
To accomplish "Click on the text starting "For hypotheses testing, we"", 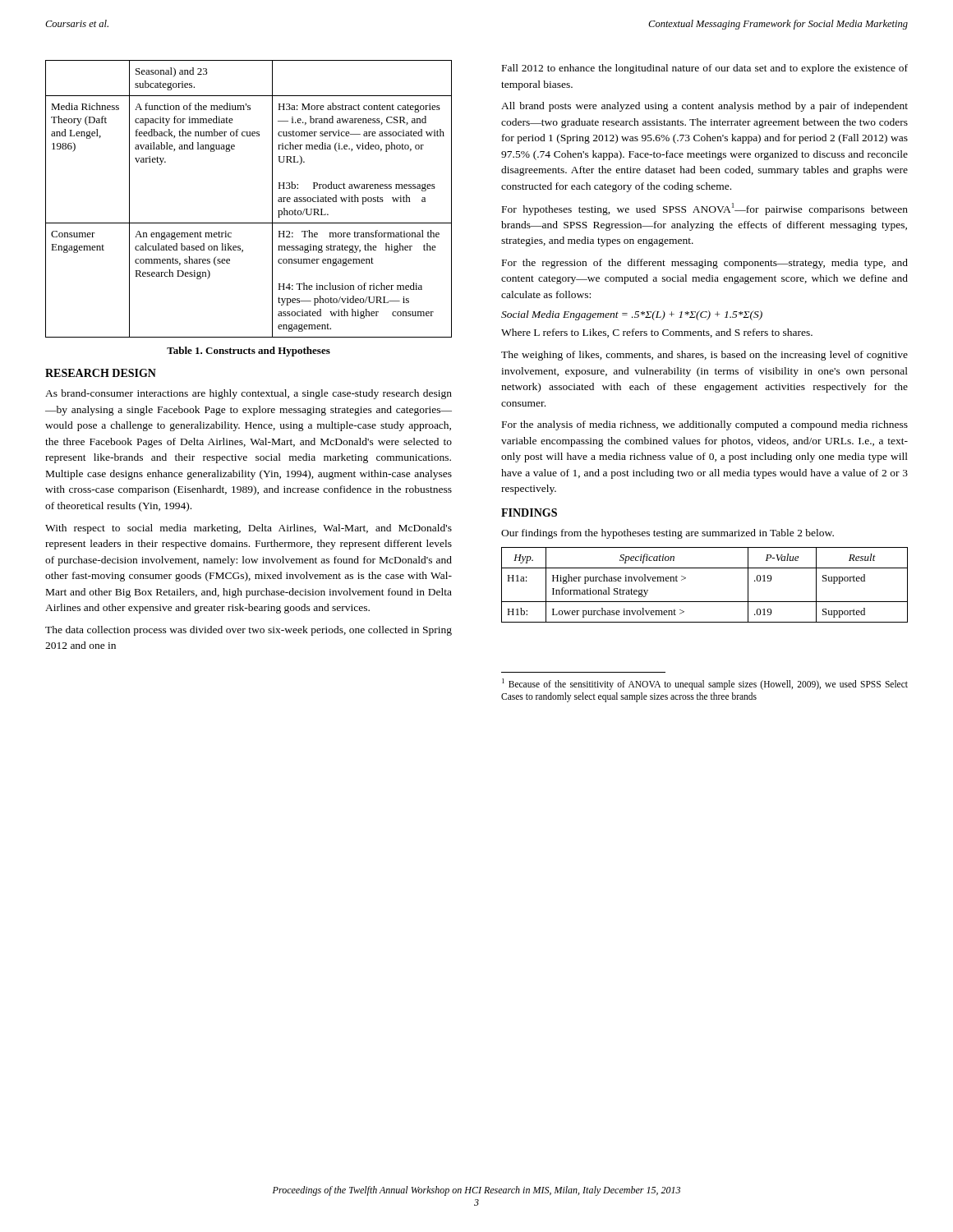I will click(705, 224).
